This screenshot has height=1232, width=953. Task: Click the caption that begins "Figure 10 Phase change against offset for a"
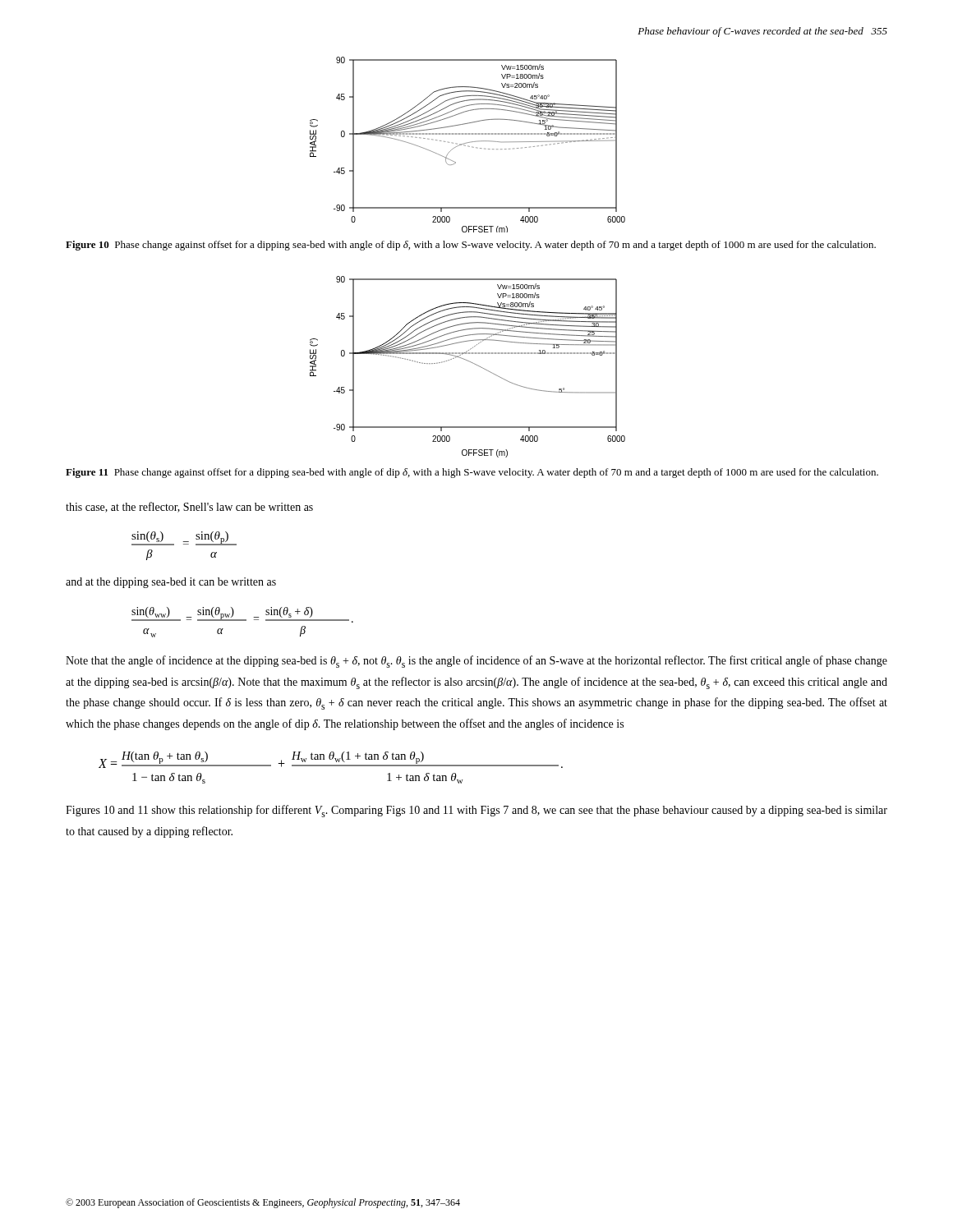point(471,244)
